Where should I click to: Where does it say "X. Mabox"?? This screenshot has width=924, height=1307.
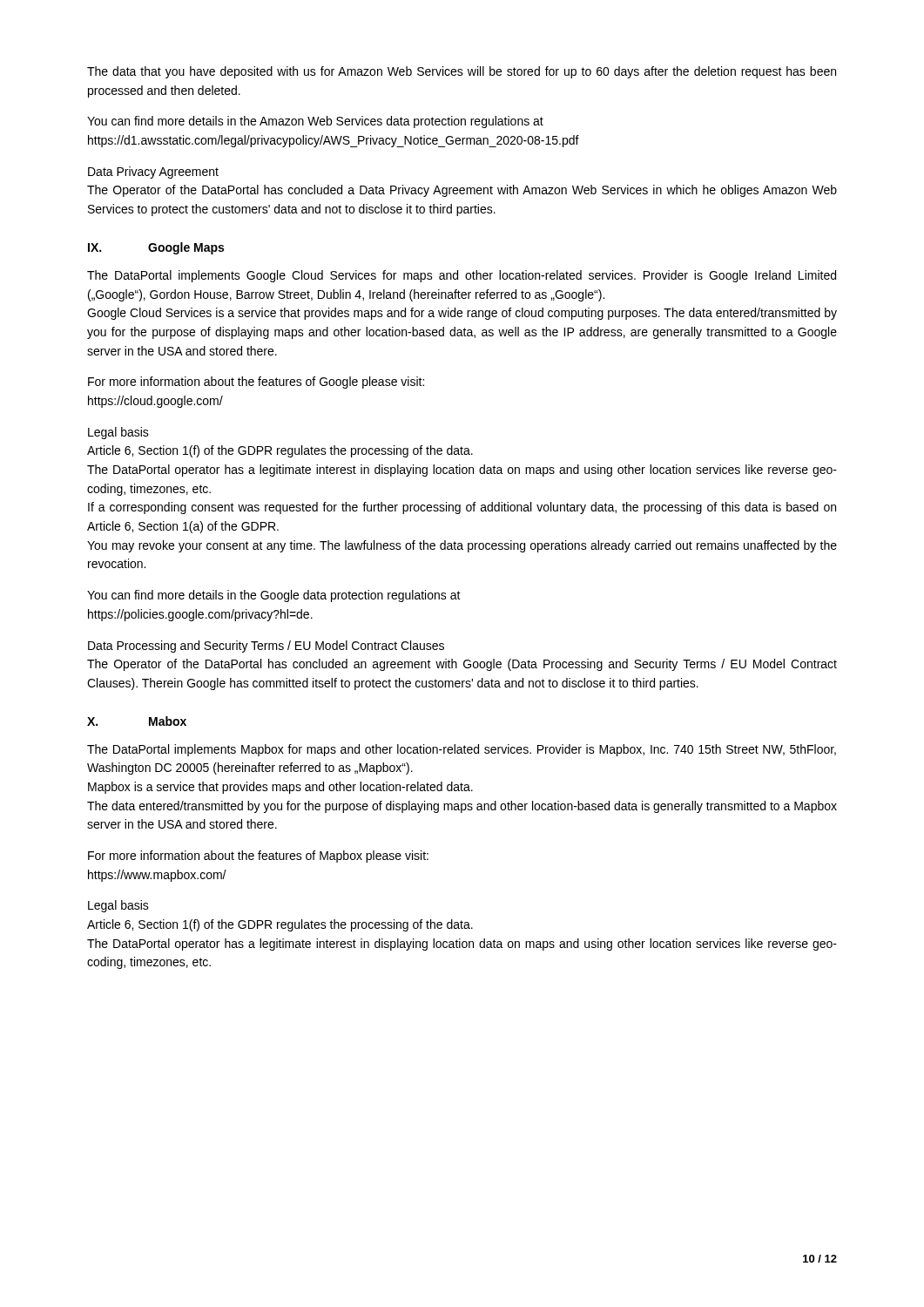137,721
